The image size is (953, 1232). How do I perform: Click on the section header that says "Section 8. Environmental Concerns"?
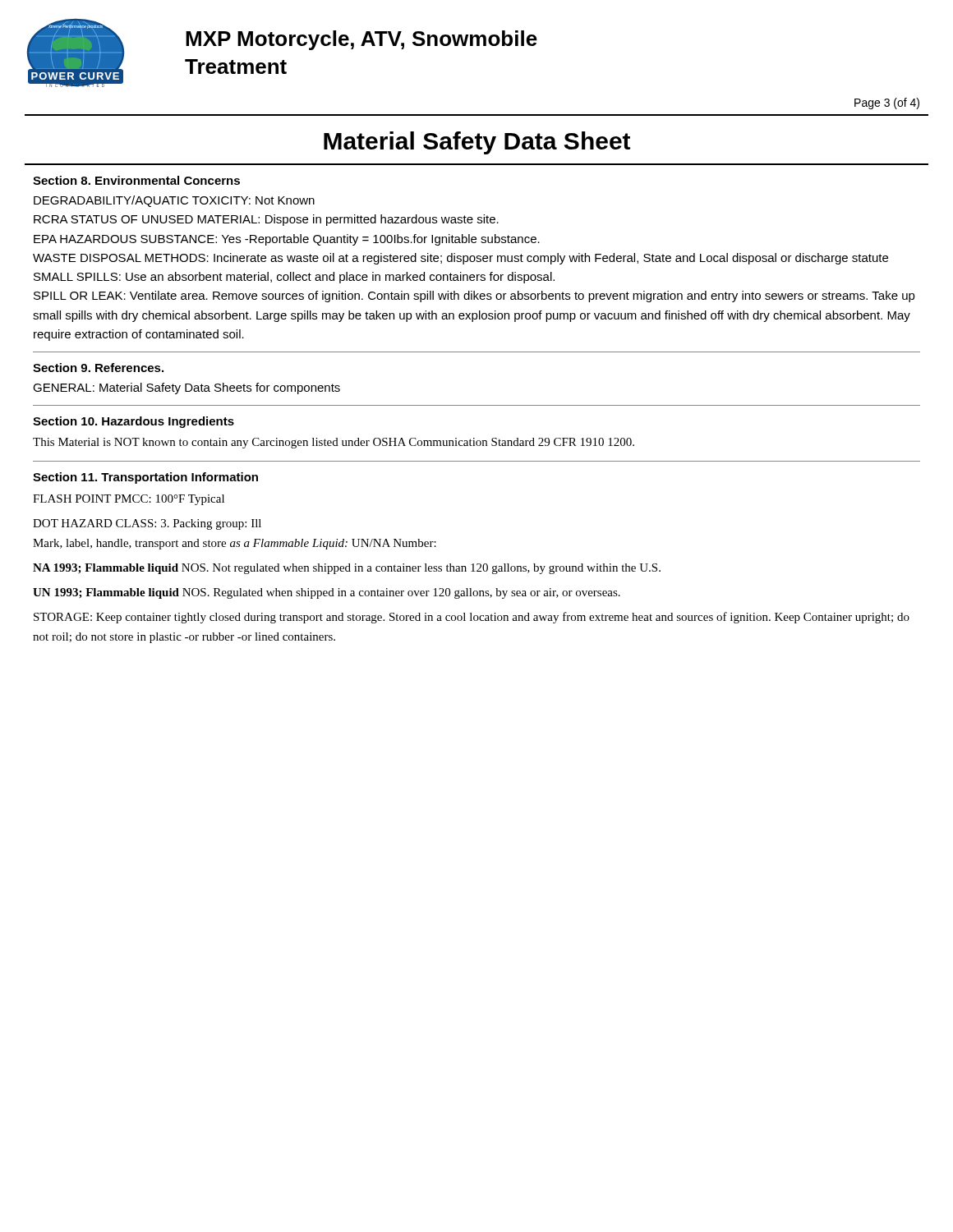tap(137, 180)
